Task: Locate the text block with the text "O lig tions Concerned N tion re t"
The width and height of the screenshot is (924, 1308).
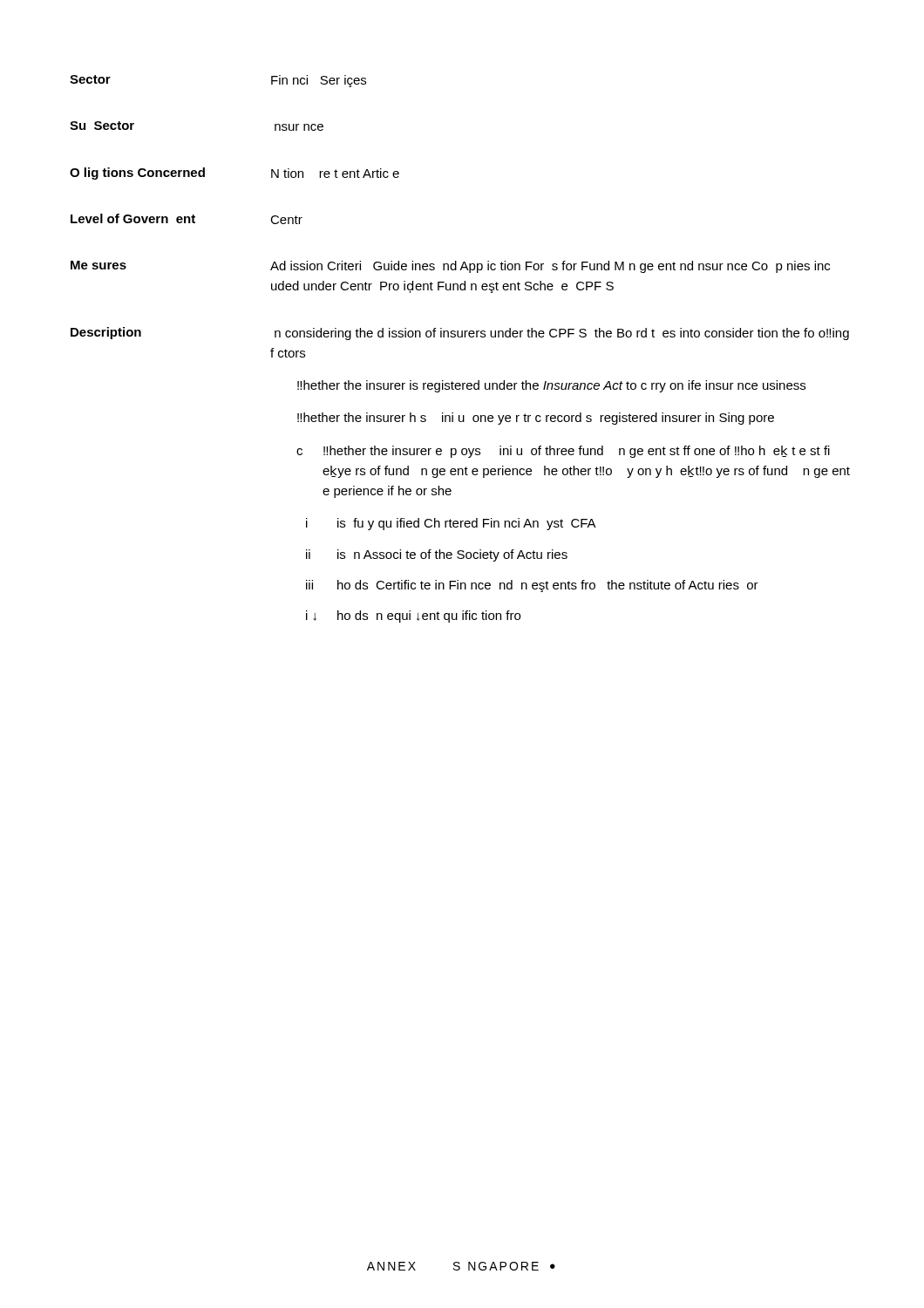Action: [140, 173]
